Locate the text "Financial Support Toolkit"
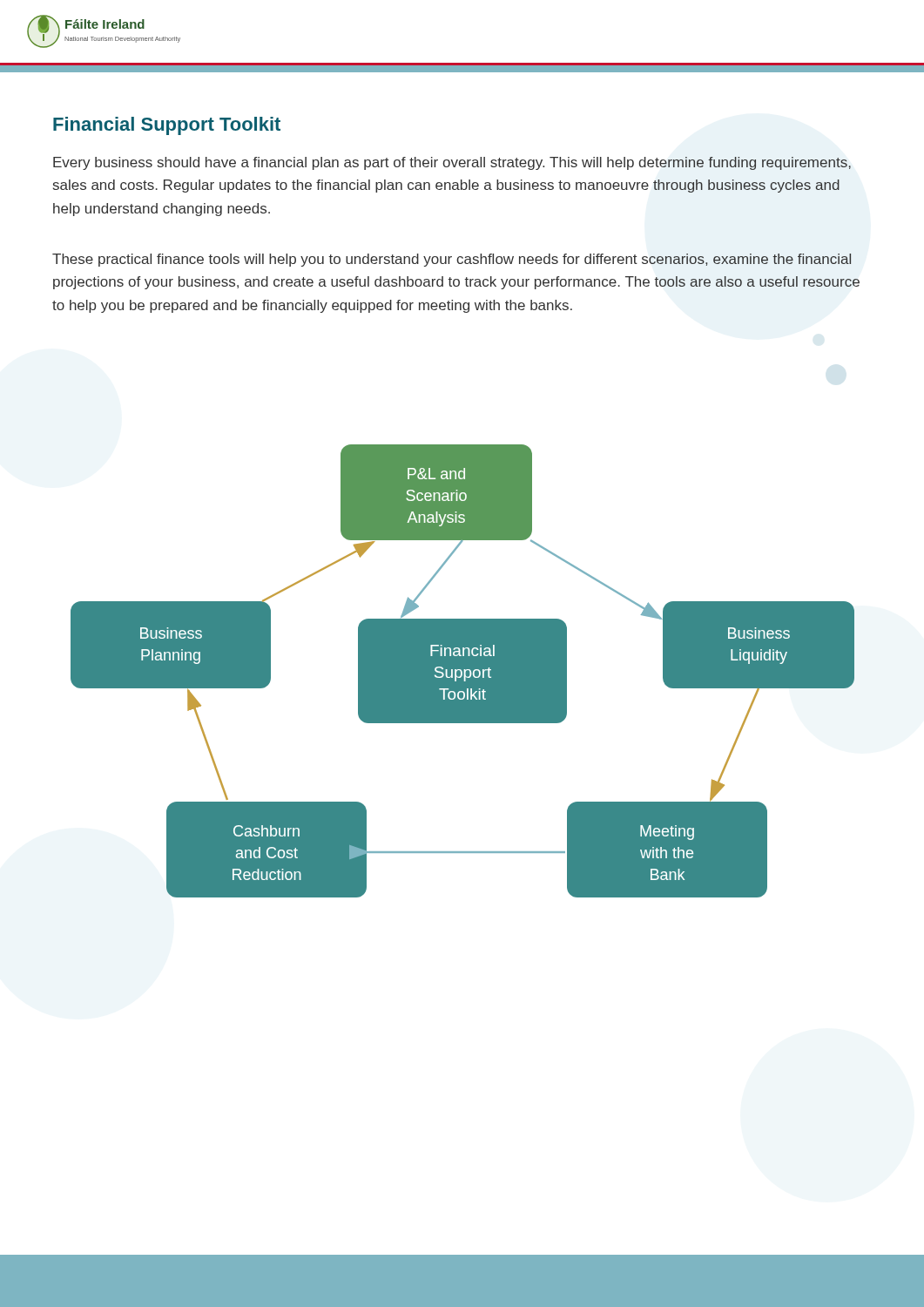Image resolution: width=924 pixels, height=1307 pixels. (167, 124)
